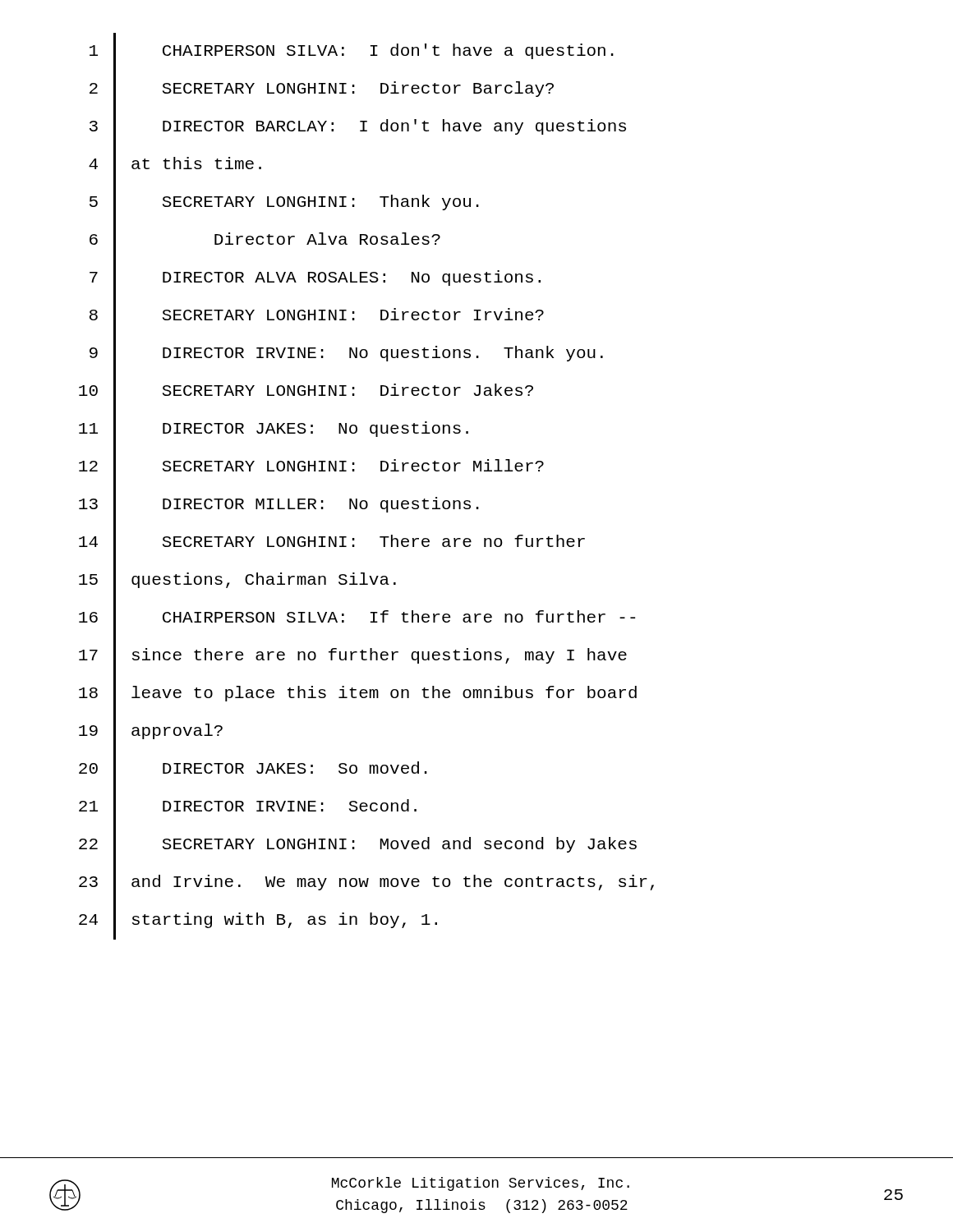Viewport: 953px width, 1232px height.
Task: Navigate to the text starting "22 SECRETARY LONGHINI: Moved and"
Action: (476, 845)
